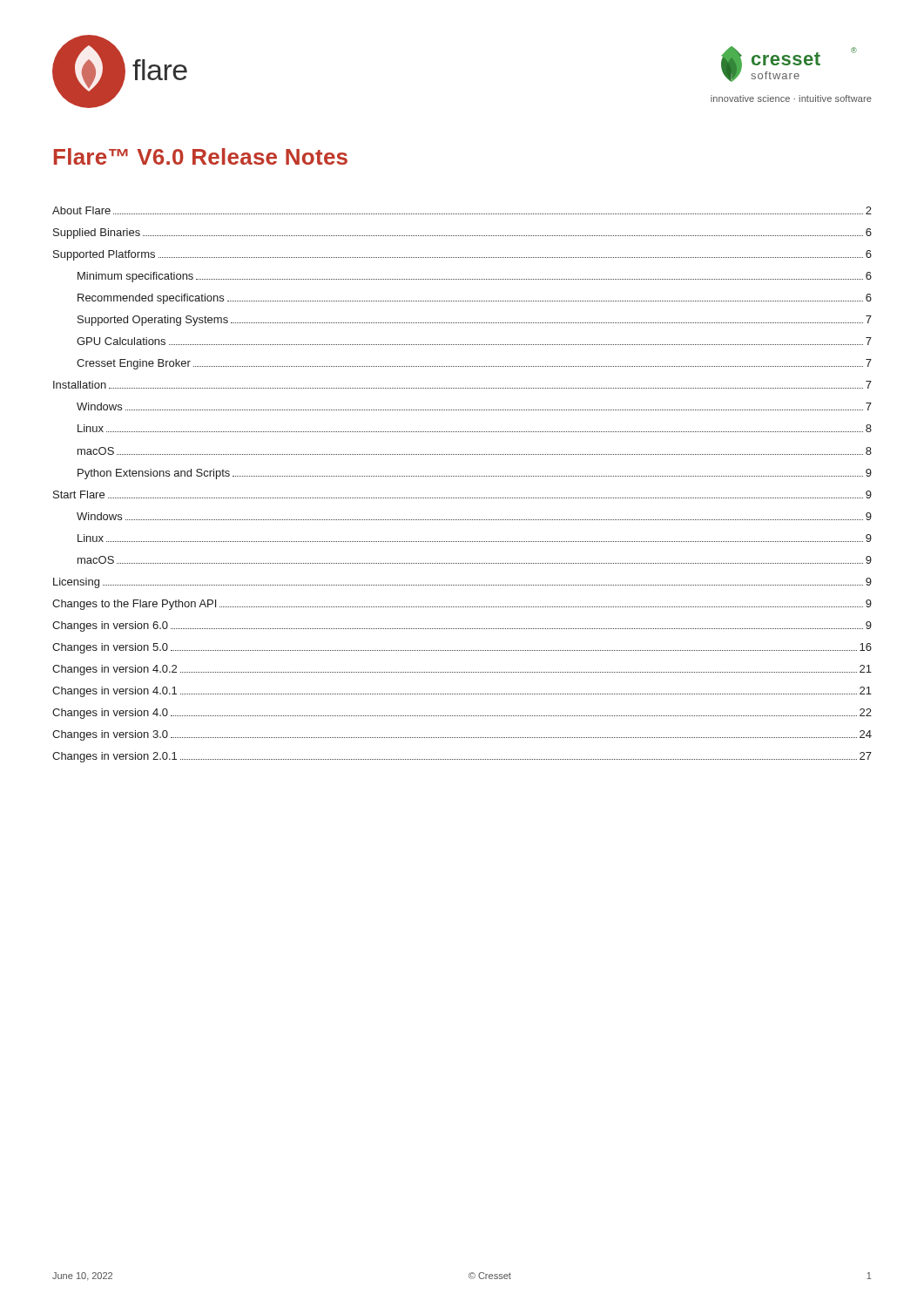Screen dimensions: 1307x924
Task: Where does it say "Linux 8"?
Action: pyautogui.click(x=462, y=429)
